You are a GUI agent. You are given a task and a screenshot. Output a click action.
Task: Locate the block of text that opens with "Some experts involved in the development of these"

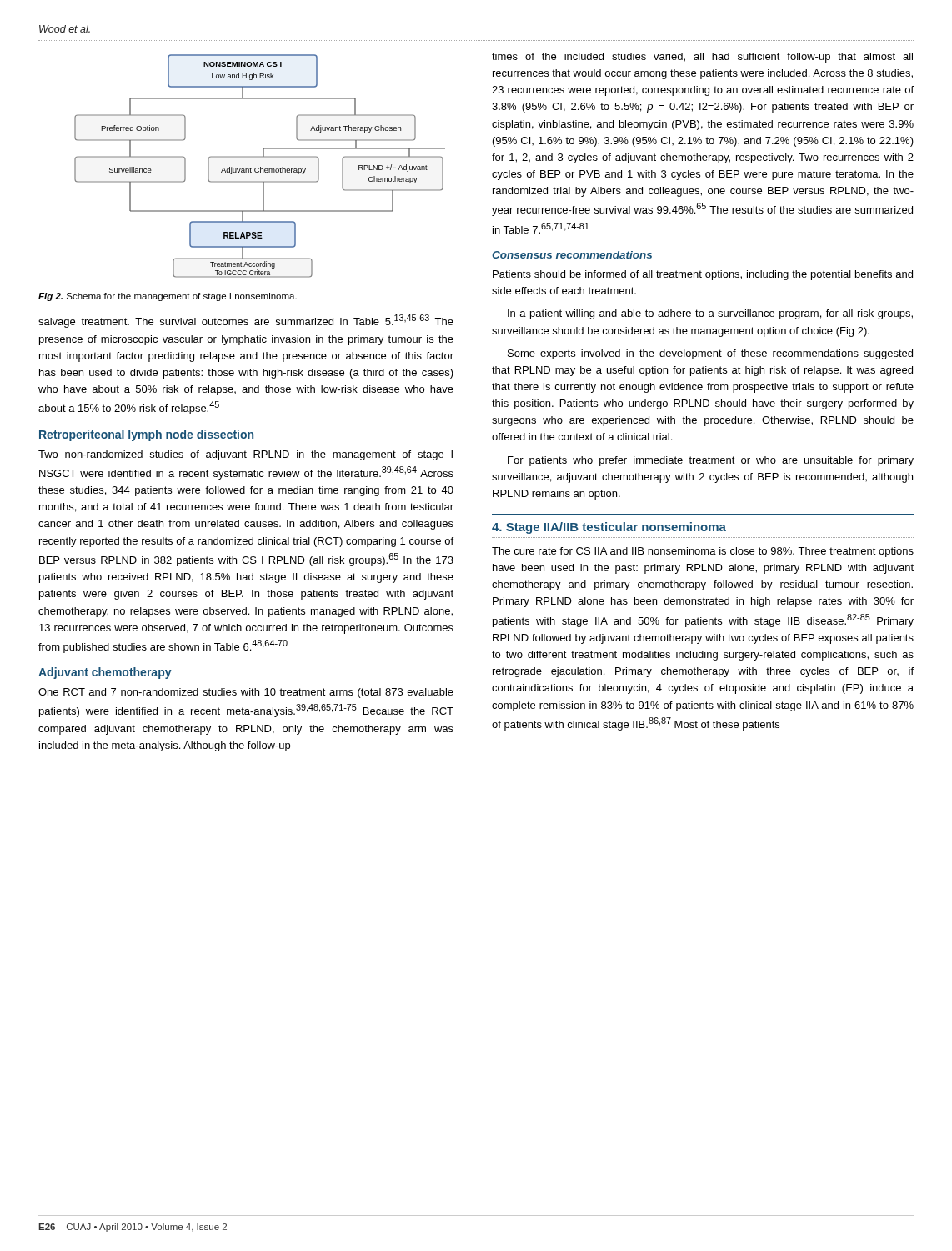tap(703, 395)
